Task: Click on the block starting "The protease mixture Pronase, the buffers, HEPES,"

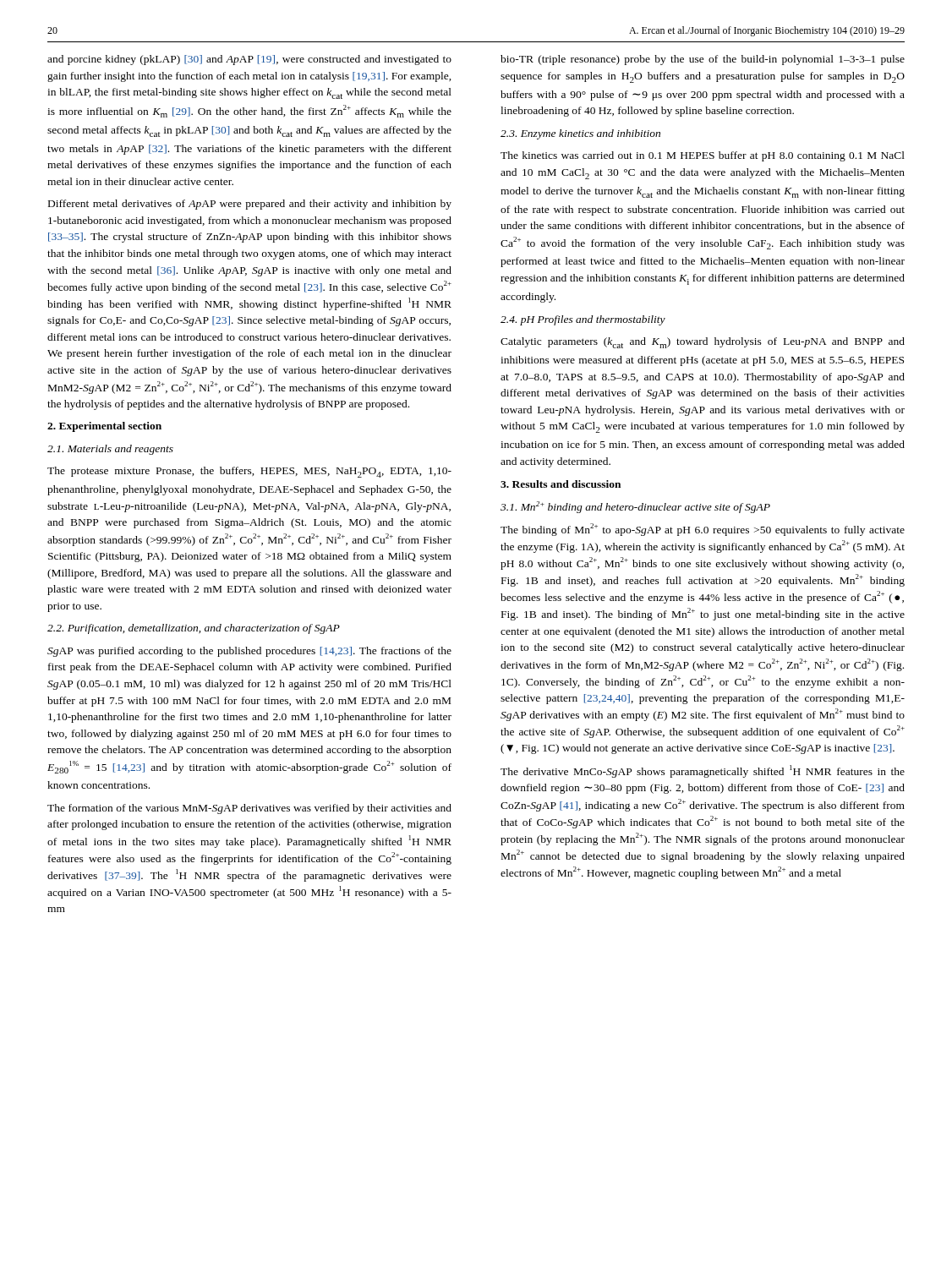Action: pyautogui.click(x=249, y=538)
